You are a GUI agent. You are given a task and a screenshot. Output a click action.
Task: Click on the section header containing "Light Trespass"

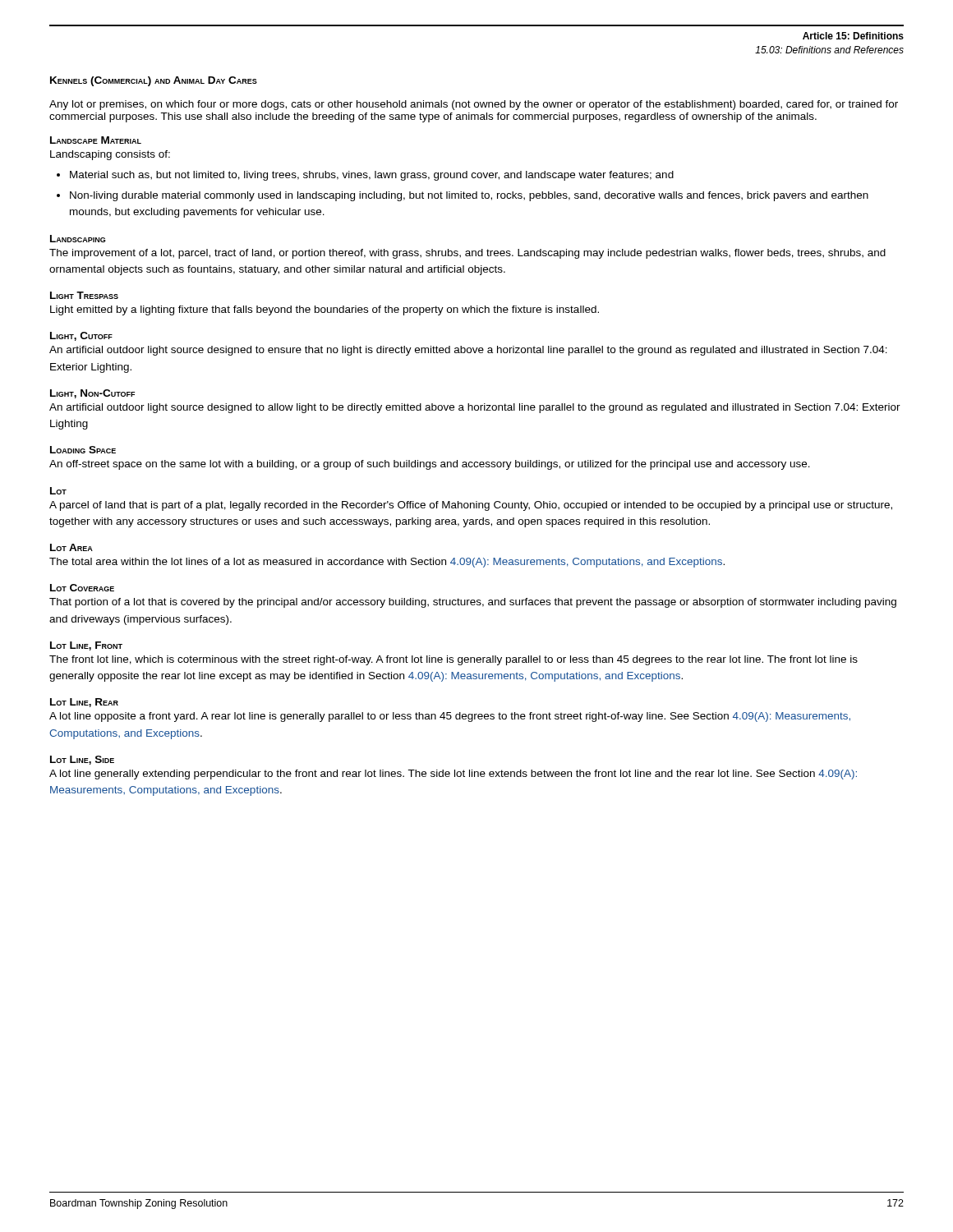[x=84, y=295]
